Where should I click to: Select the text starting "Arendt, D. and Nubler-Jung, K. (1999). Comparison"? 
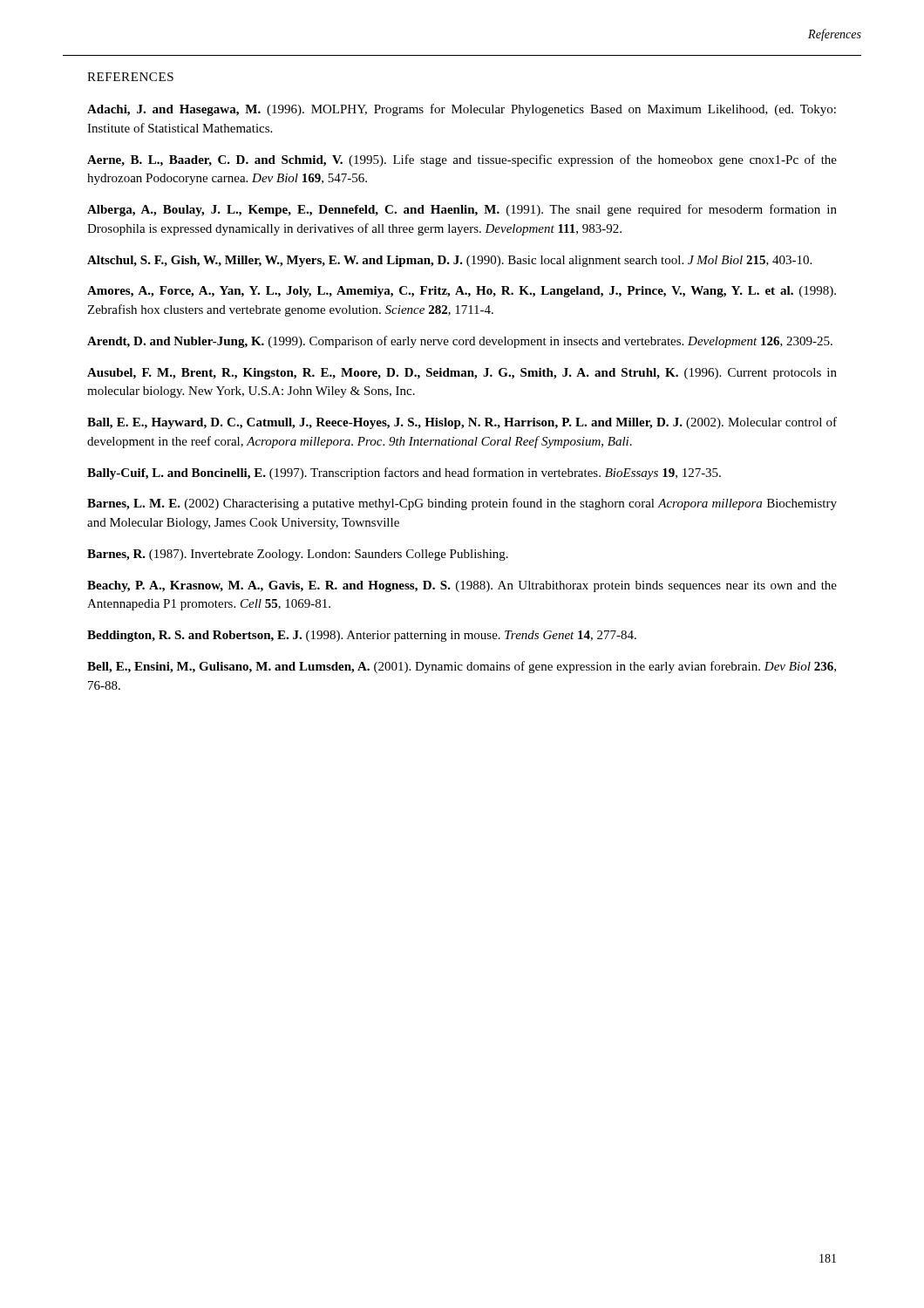(460, 341)
